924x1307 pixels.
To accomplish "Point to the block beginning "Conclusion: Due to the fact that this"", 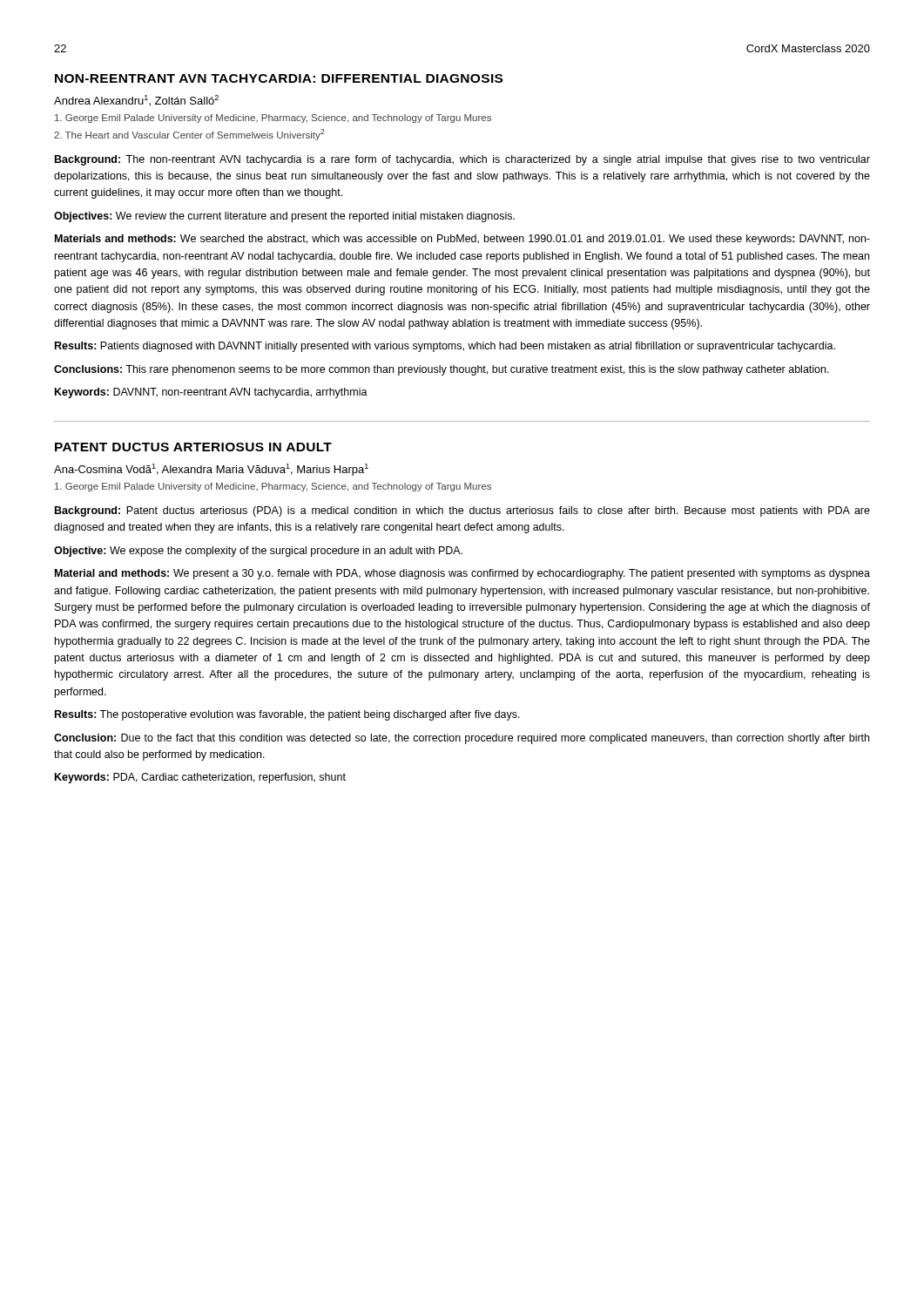I will pos(462,746).
